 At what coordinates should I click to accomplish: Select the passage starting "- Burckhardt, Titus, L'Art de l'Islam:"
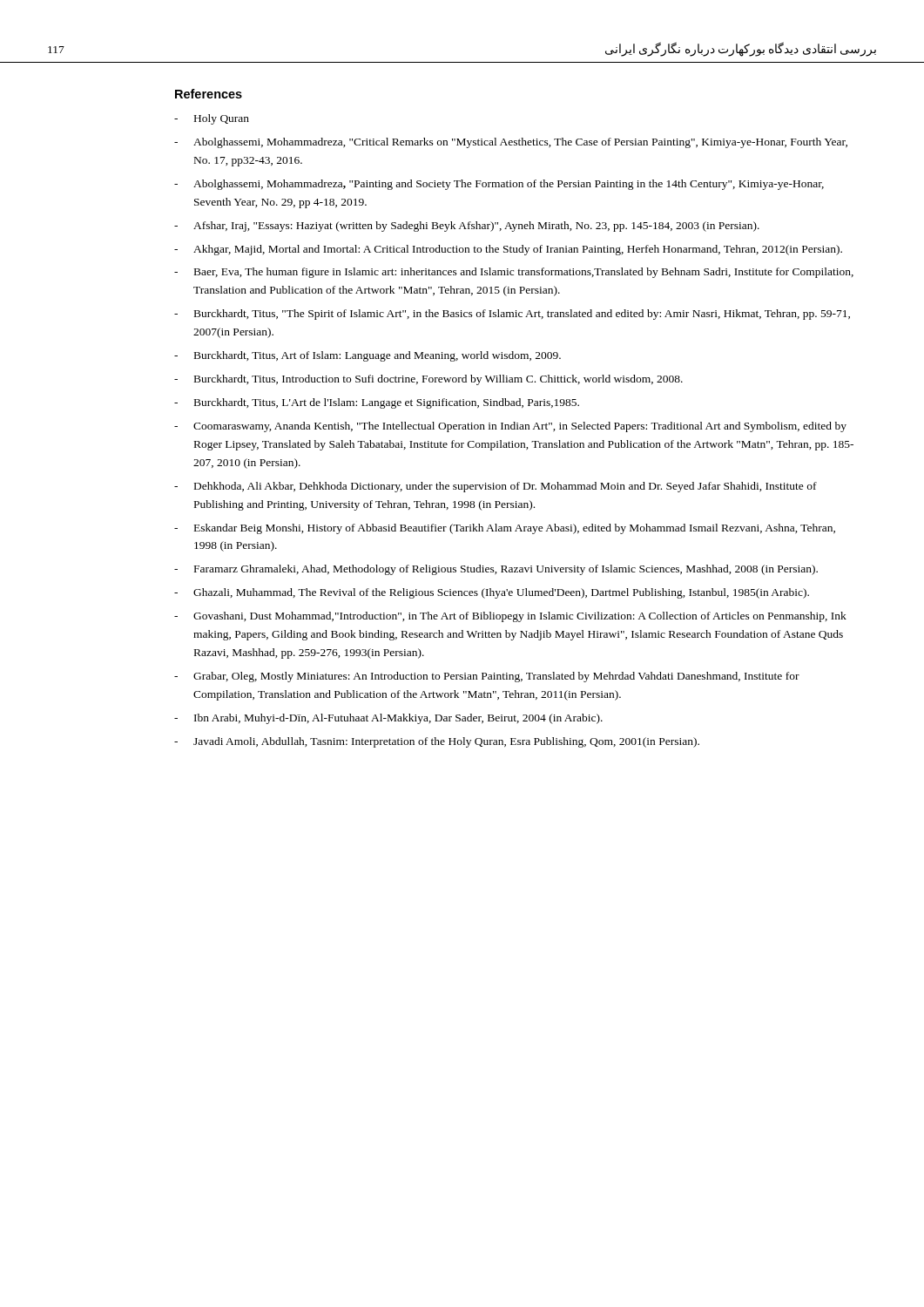click(377, 403)
